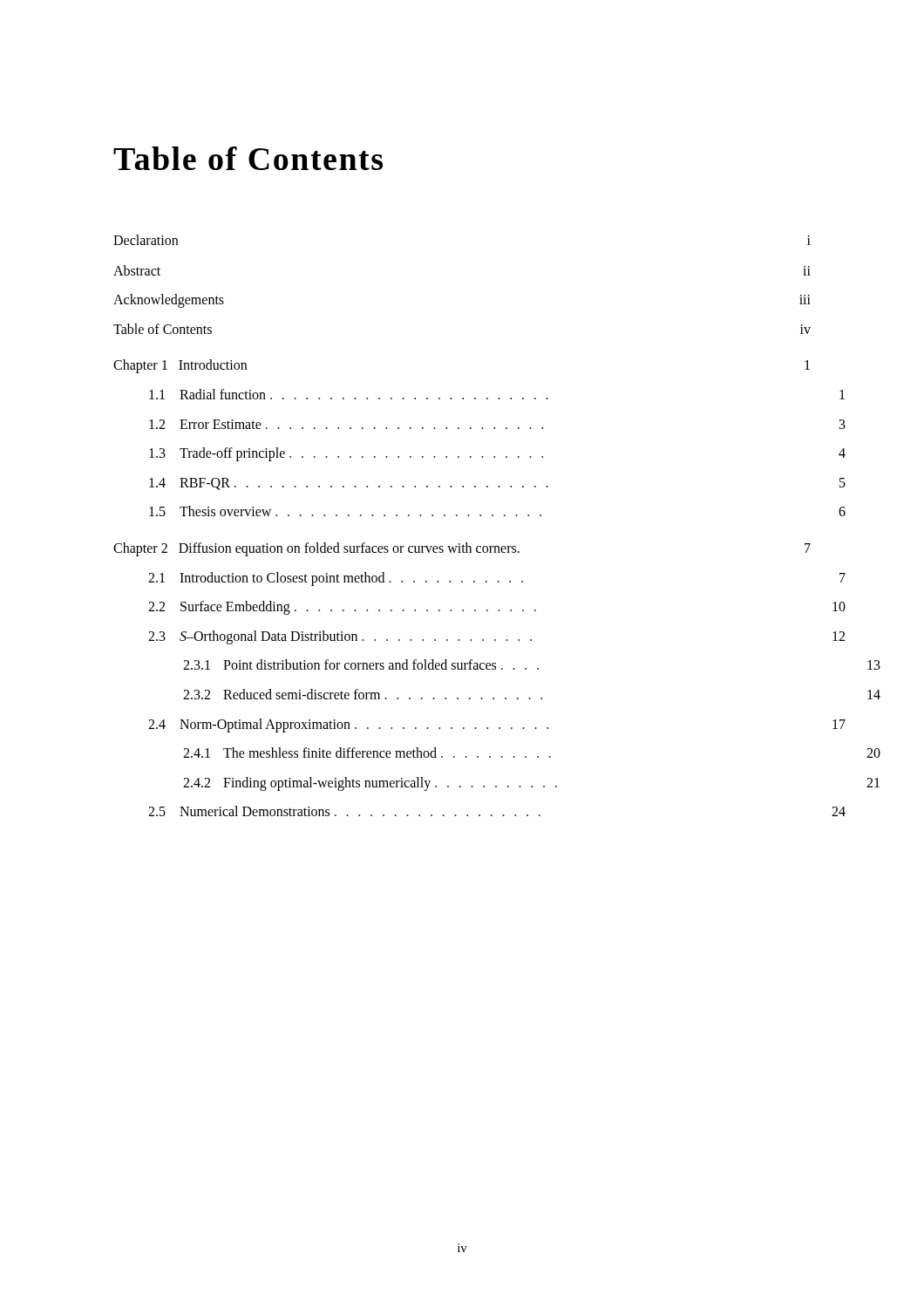
Task: Point to the block starting "1 Radial function"
Action: point(497,395)
